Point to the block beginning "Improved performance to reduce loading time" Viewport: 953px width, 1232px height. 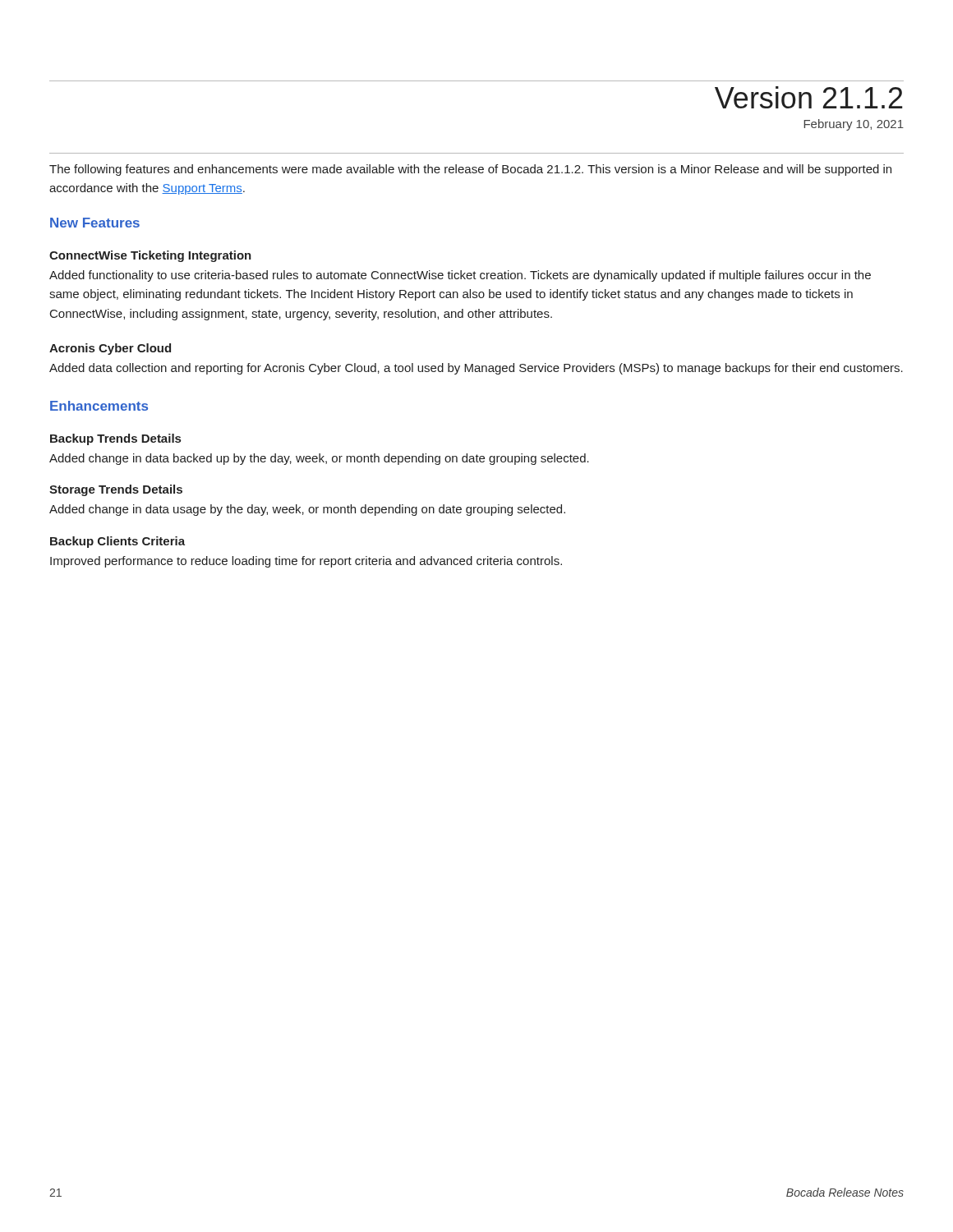click(306, 560)
